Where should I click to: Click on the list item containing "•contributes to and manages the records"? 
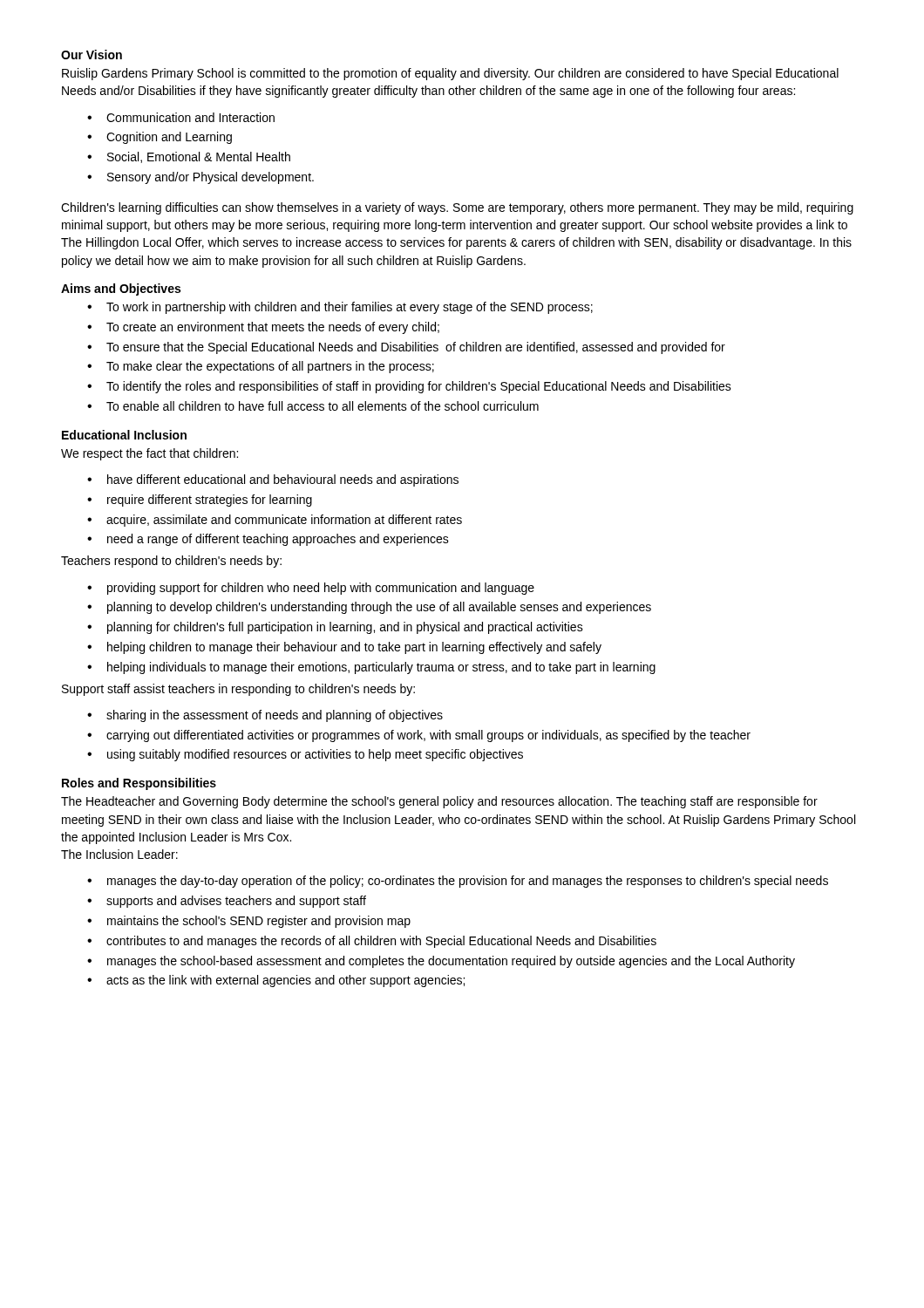pos(475,941)
